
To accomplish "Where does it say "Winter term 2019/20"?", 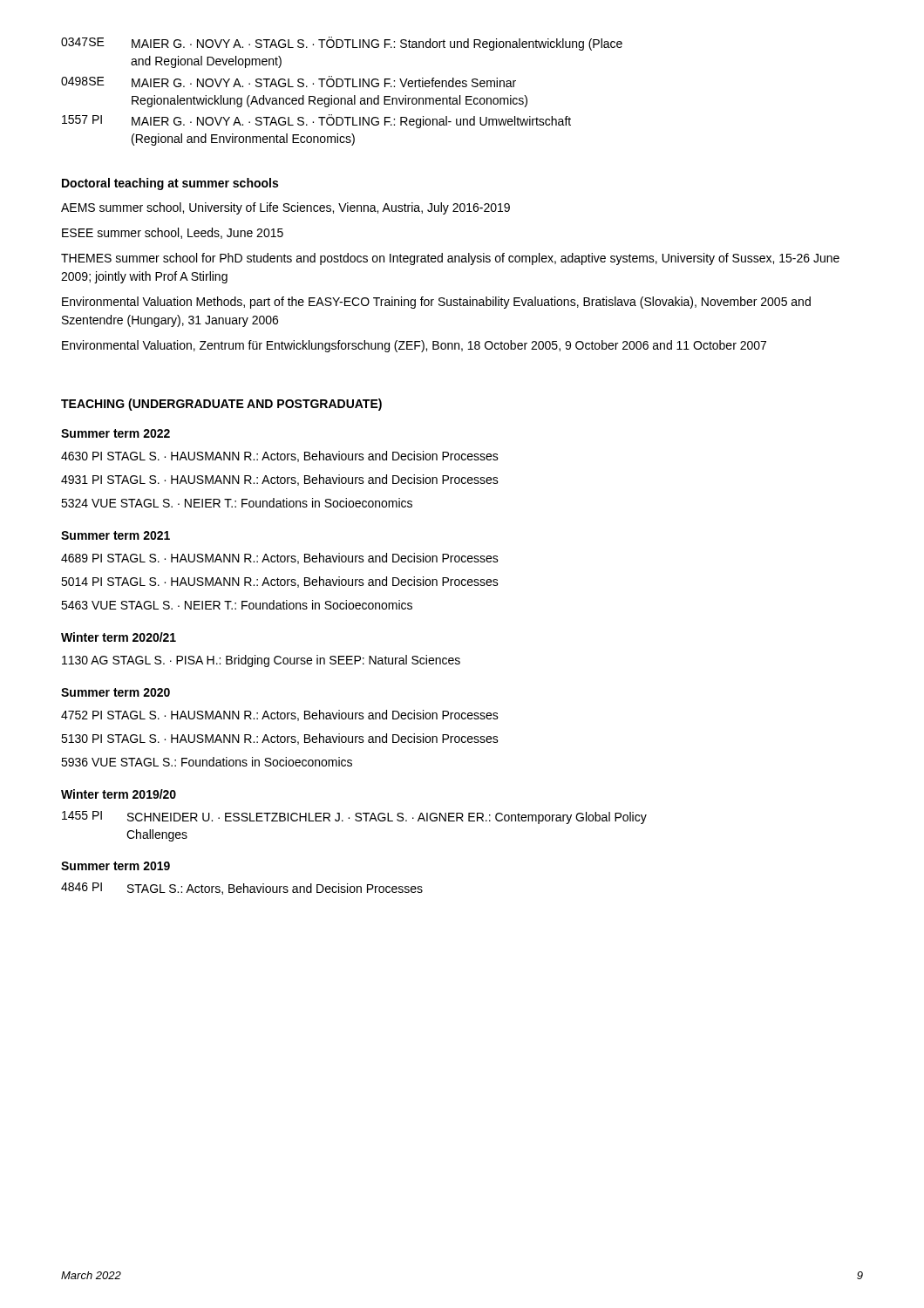I will click(119, 794).
